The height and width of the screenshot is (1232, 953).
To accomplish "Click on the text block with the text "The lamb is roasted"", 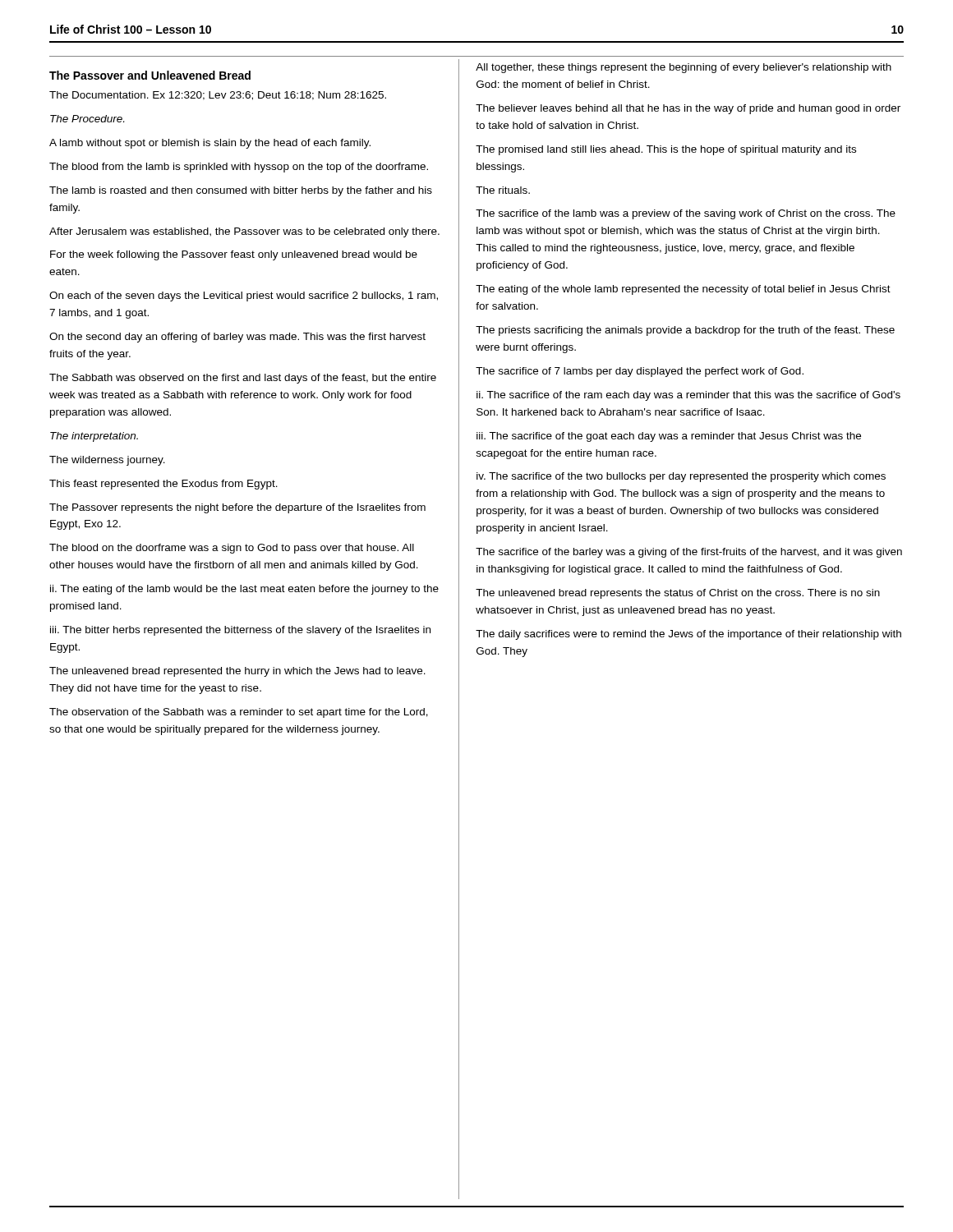I will [241, 198].
